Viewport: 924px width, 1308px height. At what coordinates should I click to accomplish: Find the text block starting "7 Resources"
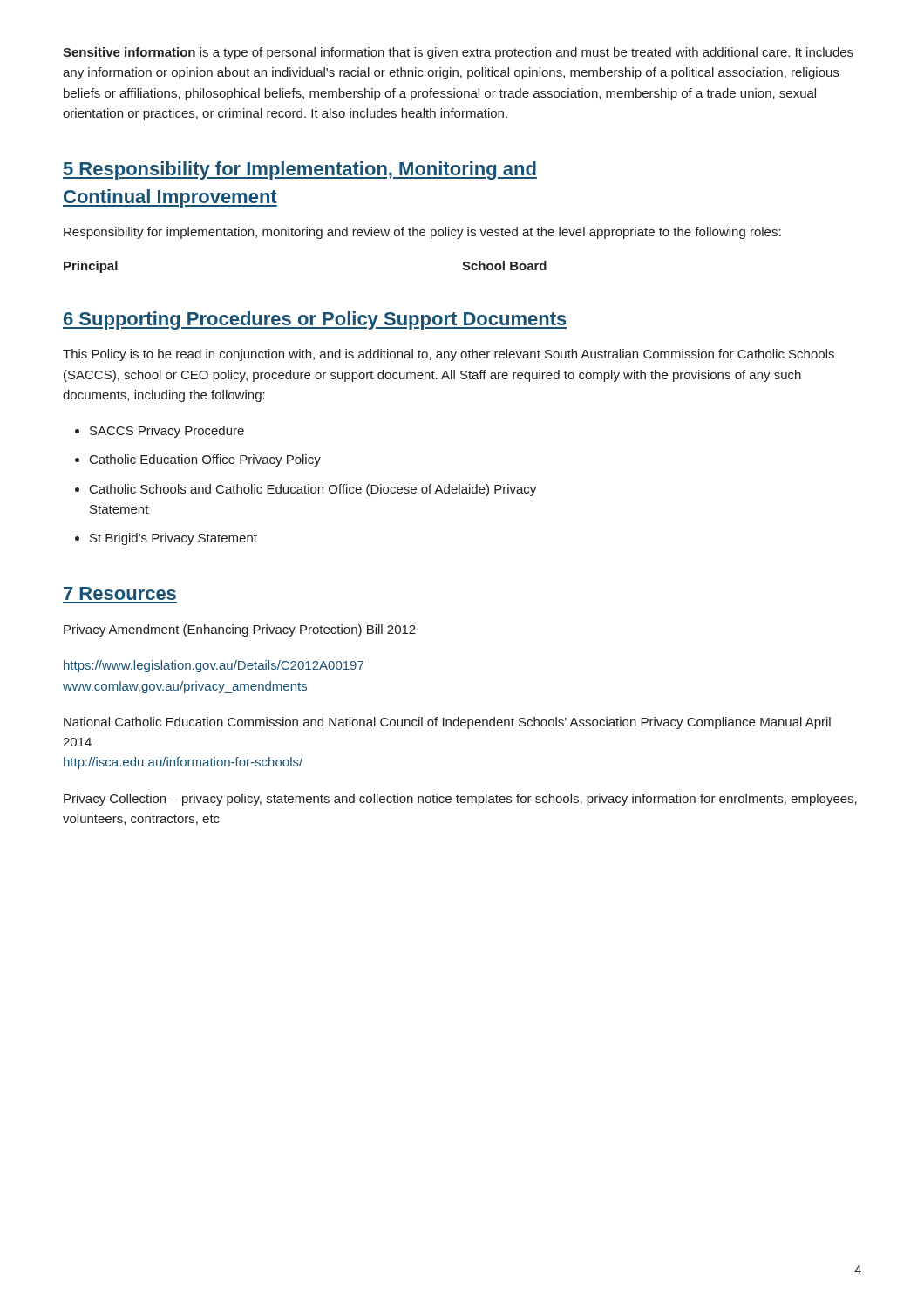[x=120, y=593]
